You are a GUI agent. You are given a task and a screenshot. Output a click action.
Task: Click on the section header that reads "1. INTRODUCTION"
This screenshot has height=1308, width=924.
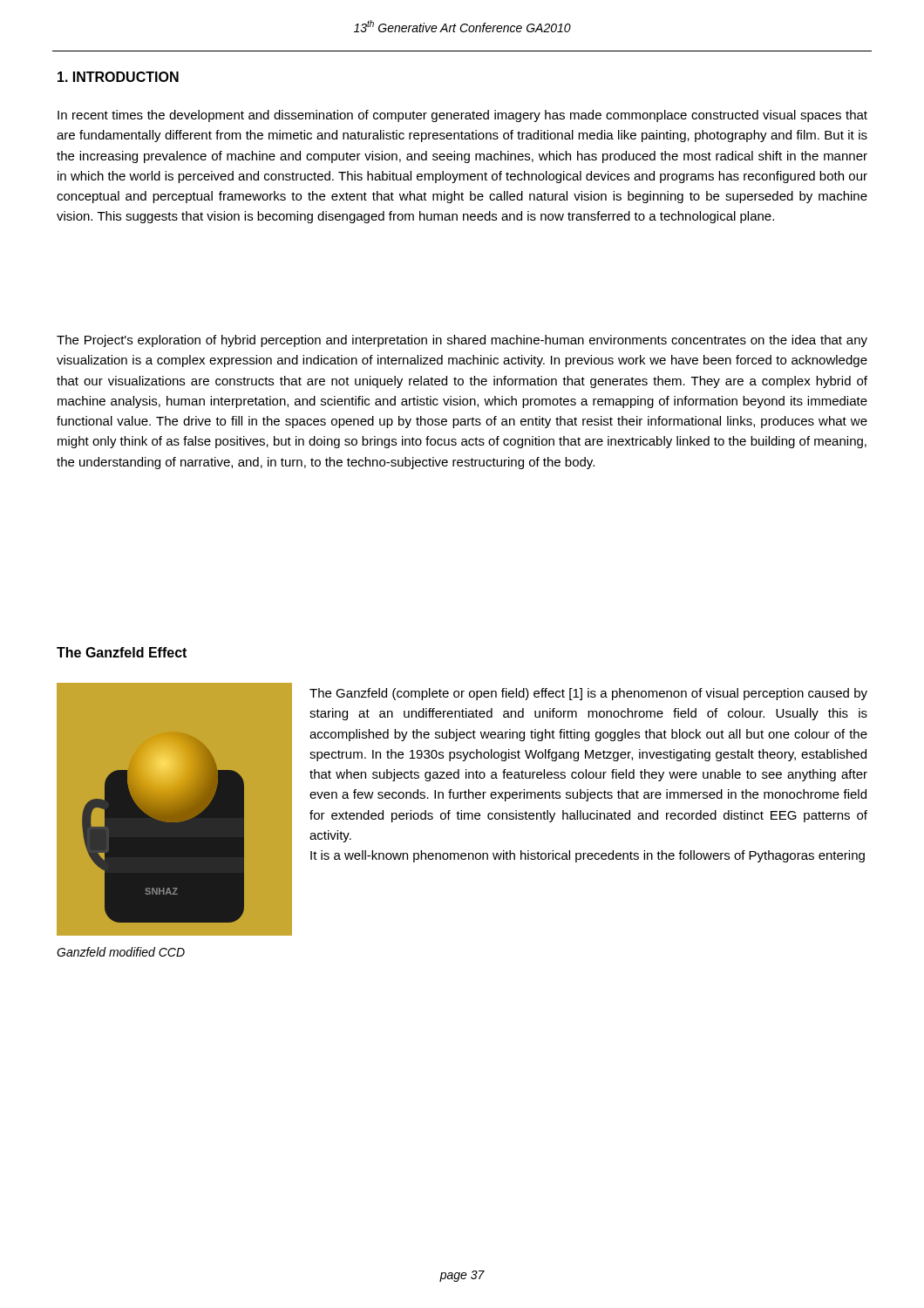click(118, 77)
